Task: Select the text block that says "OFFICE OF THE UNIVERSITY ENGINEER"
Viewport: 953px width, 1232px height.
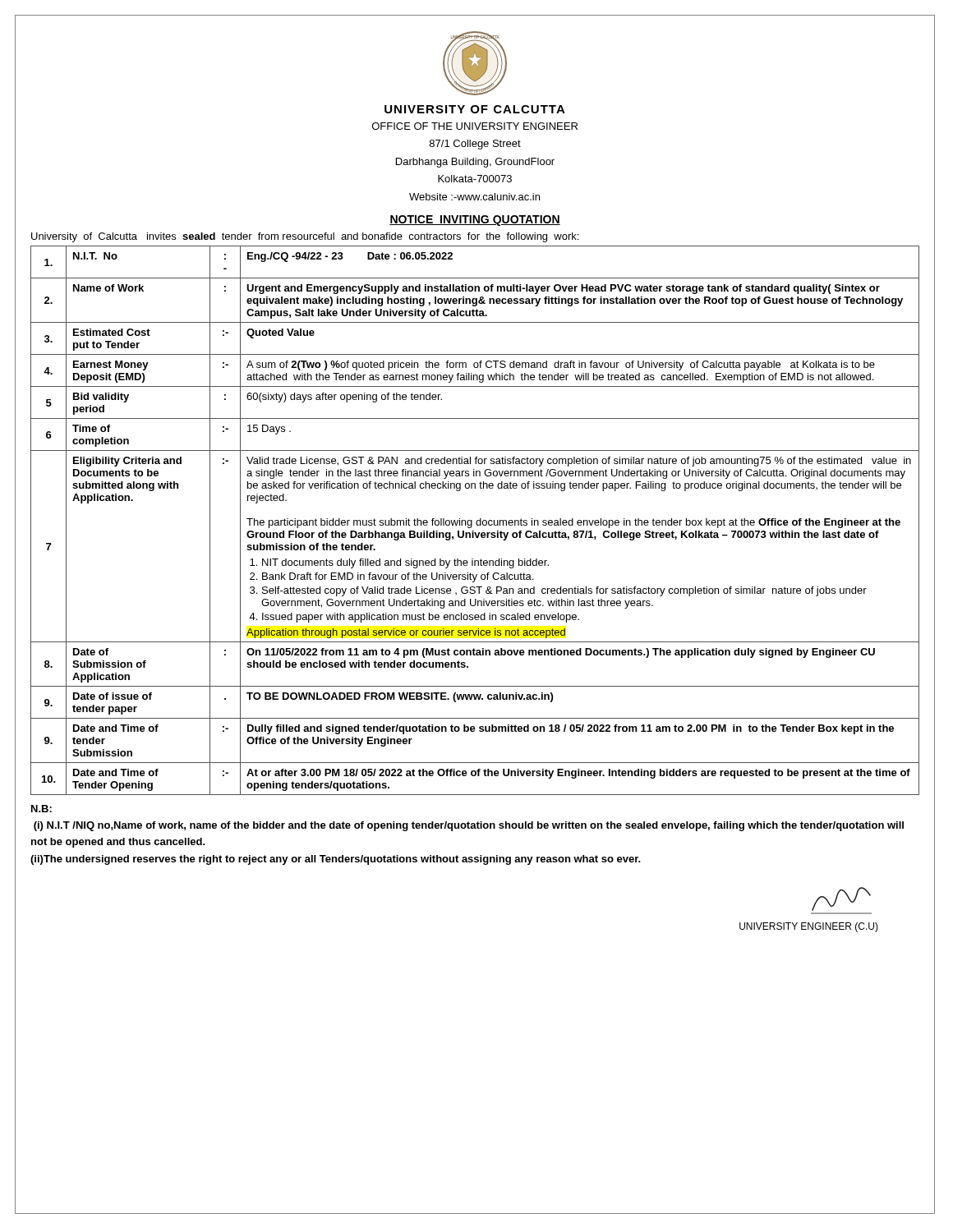Action: point(475,161)
